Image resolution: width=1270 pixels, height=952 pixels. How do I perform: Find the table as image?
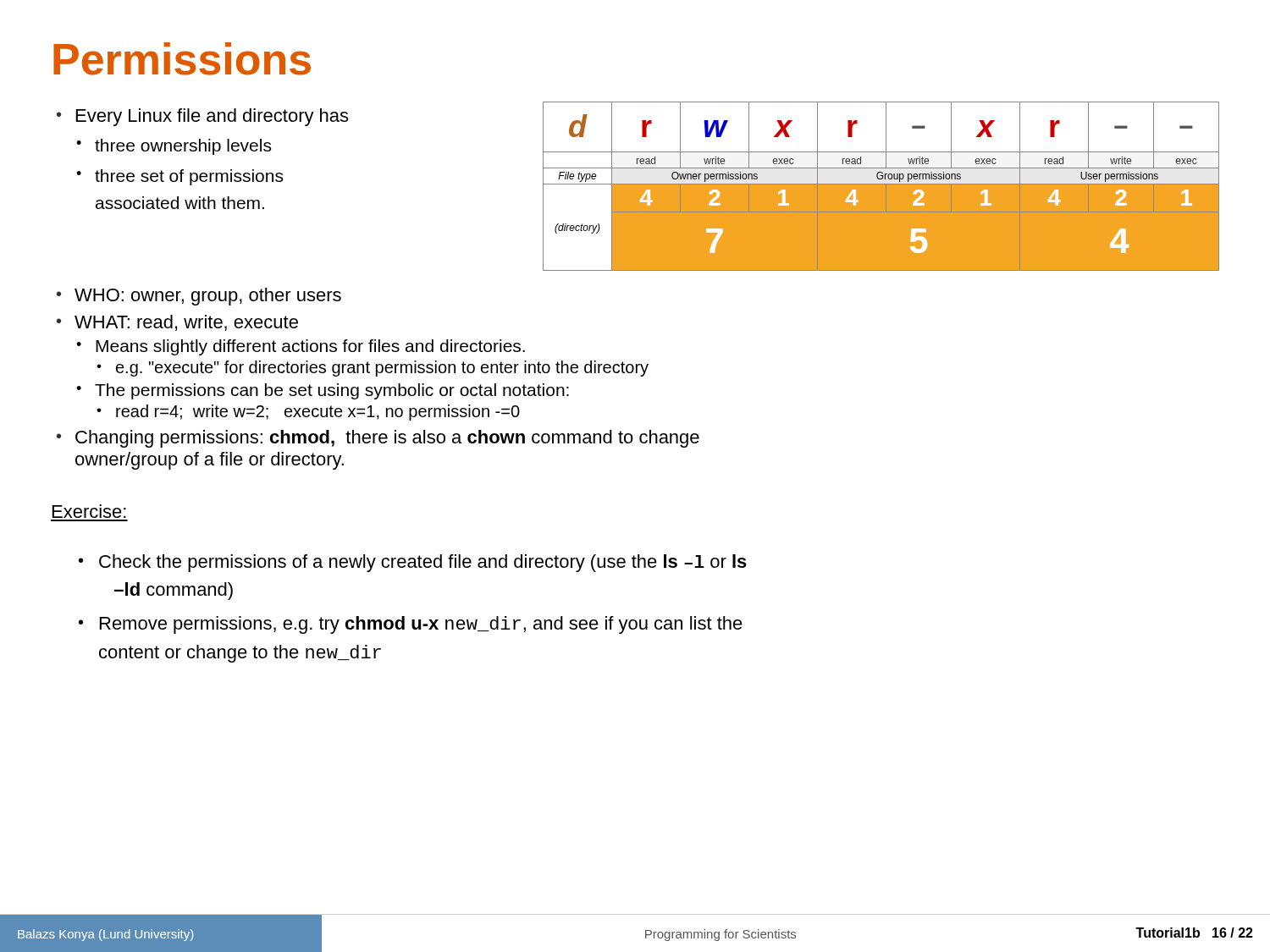881,186
